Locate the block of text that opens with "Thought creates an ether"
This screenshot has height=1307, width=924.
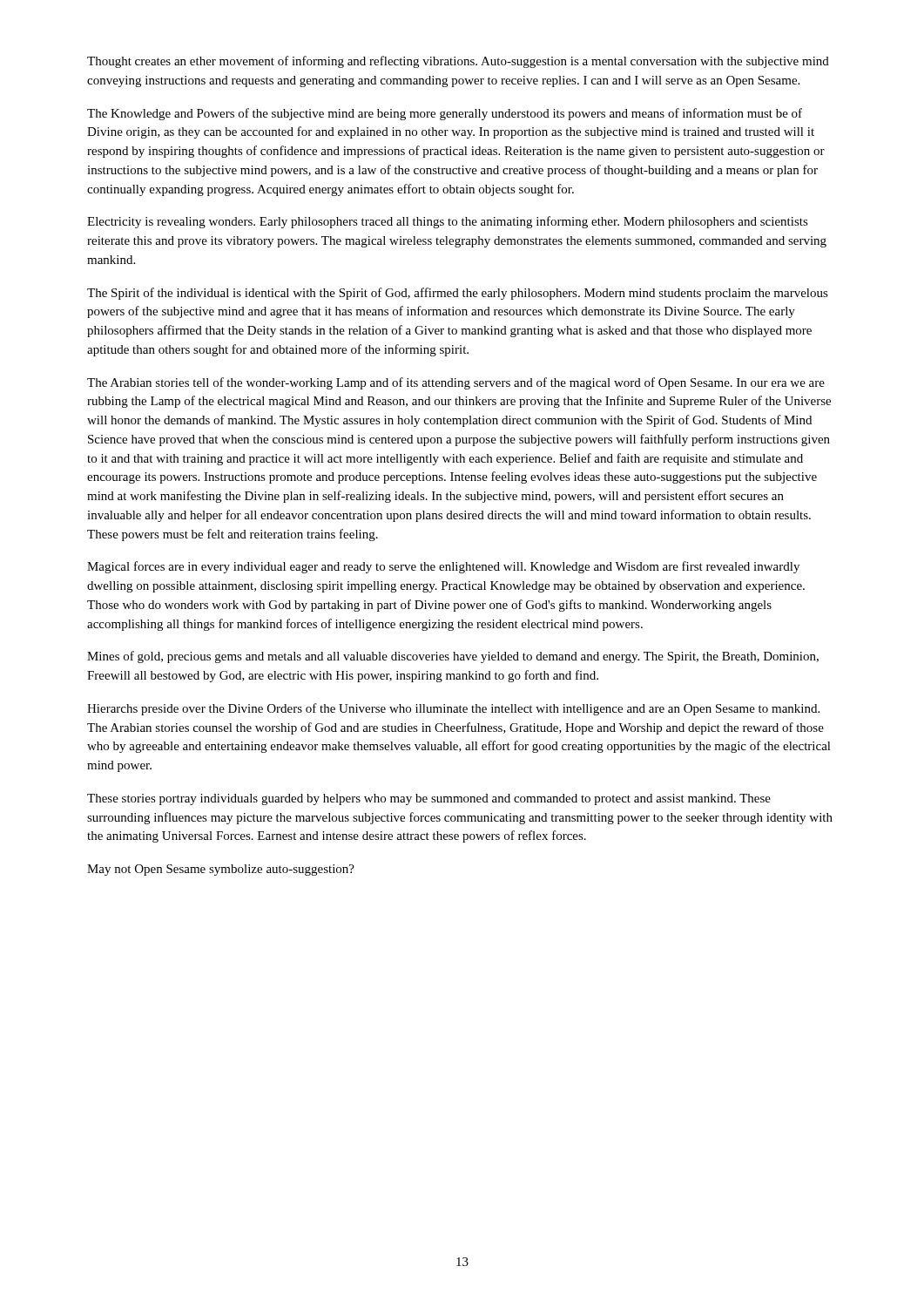point(458,70)
